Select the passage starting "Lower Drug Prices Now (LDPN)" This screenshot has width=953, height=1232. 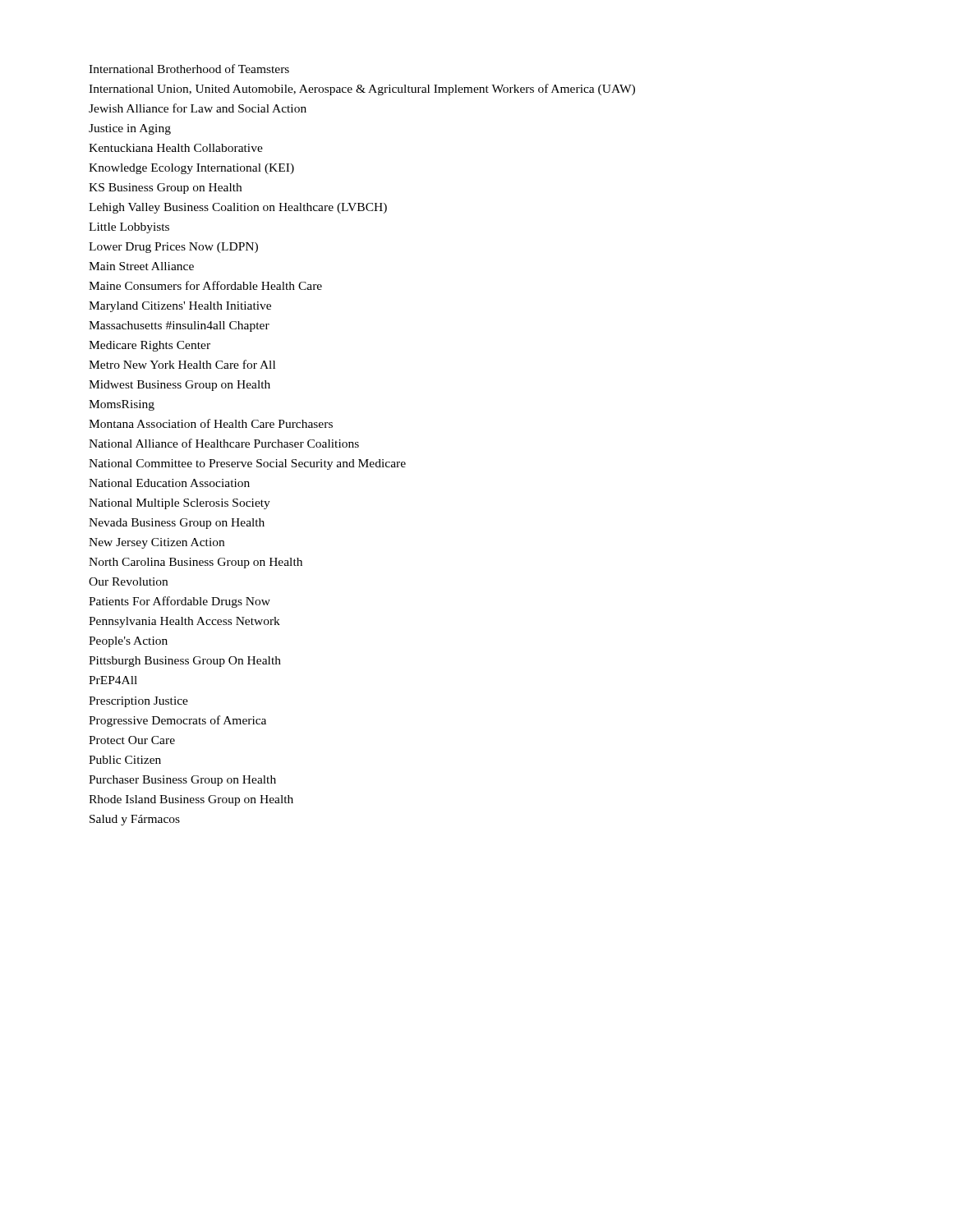coord(174,246)
